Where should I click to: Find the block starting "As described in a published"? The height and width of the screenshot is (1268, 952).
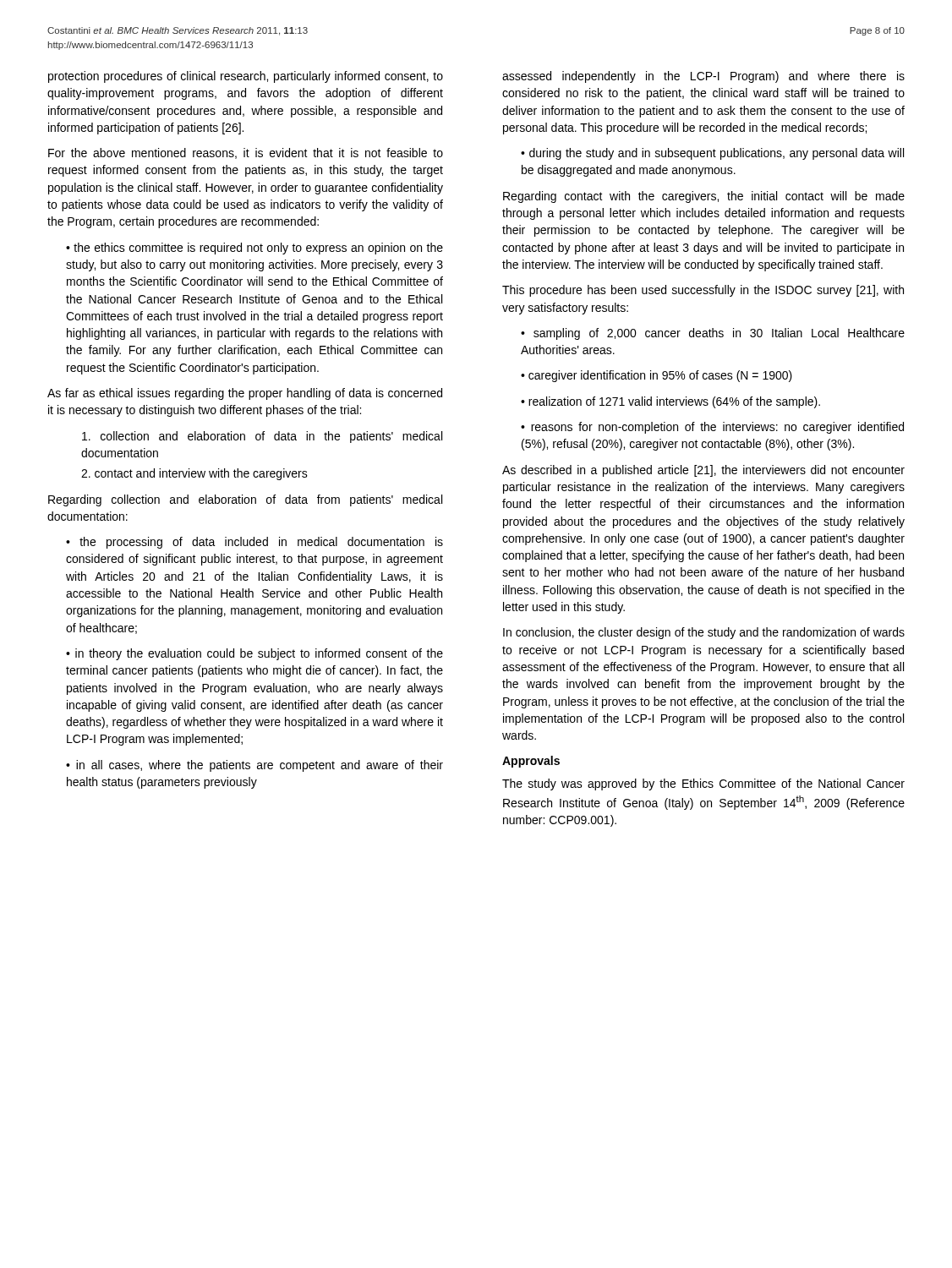(703, 538)
